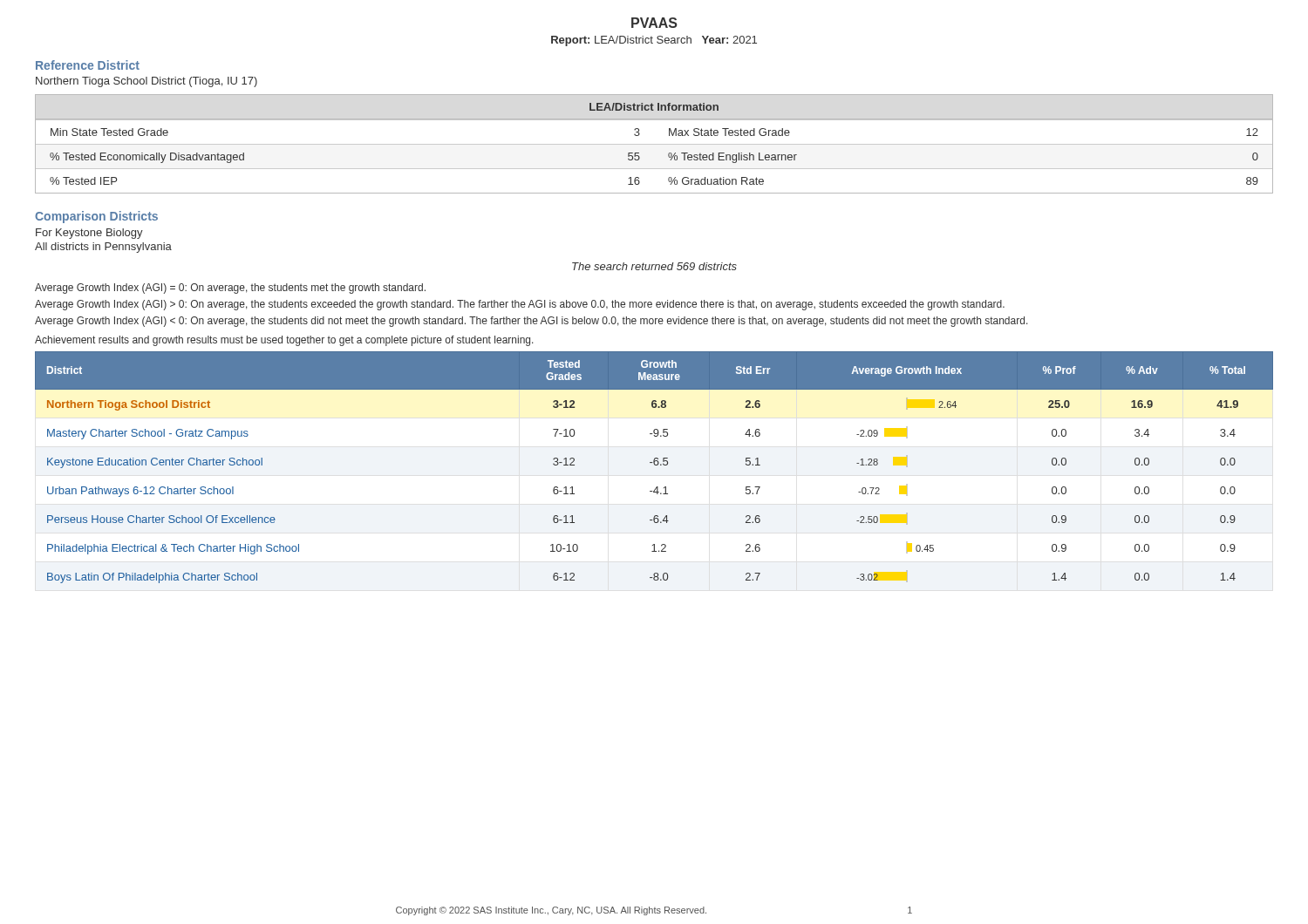The height and width of the screenshot is (924, 1308).
Task: Select the table that reads "Urban Pathways 6-12 Charter"
Action: [x=654, y=471]
